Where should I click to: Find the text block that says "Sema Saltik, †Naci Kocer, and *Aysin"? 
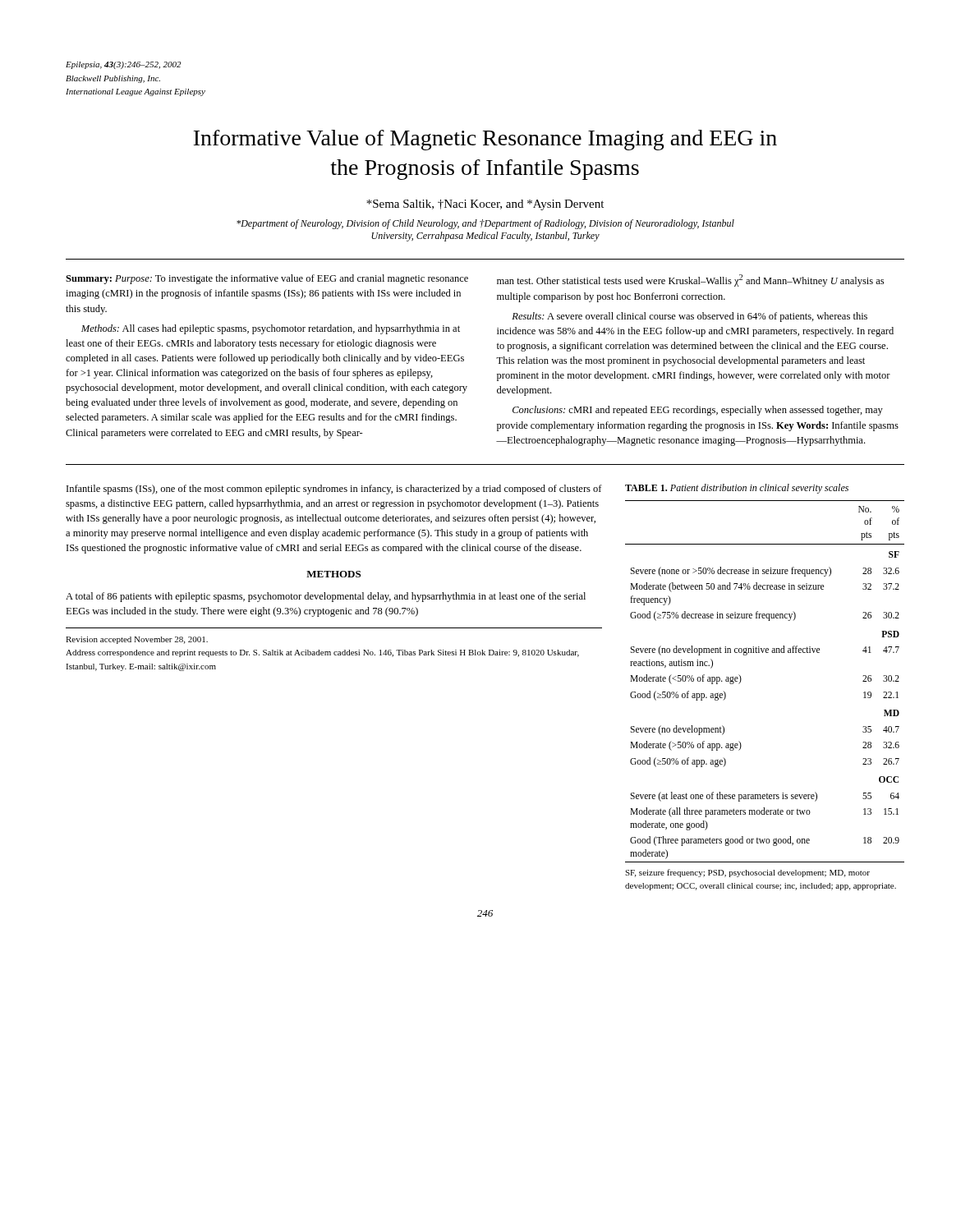tap(485, 204)
